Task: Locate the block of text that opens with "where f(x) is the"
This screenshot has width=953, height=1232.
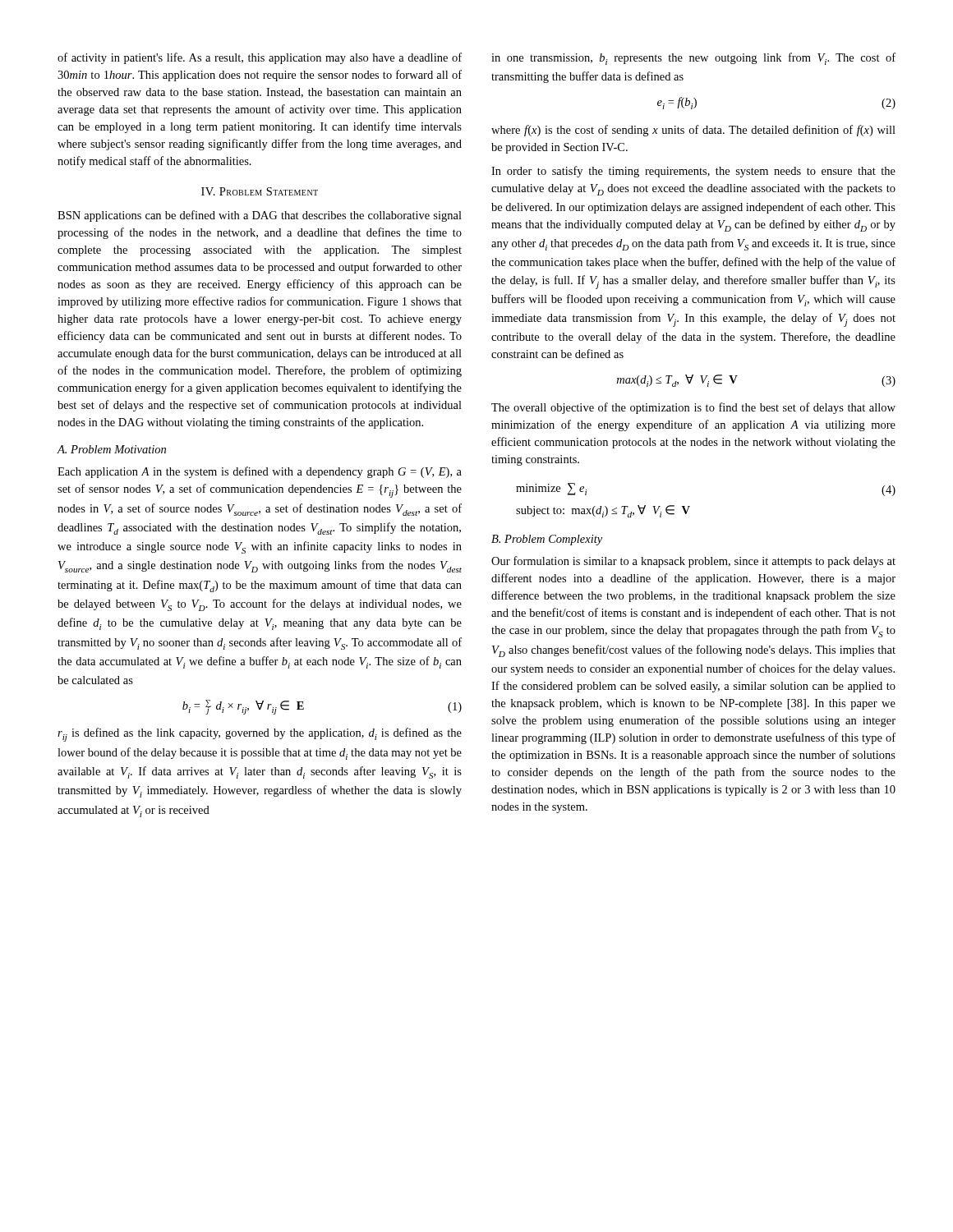Action: tap(693, 242)
